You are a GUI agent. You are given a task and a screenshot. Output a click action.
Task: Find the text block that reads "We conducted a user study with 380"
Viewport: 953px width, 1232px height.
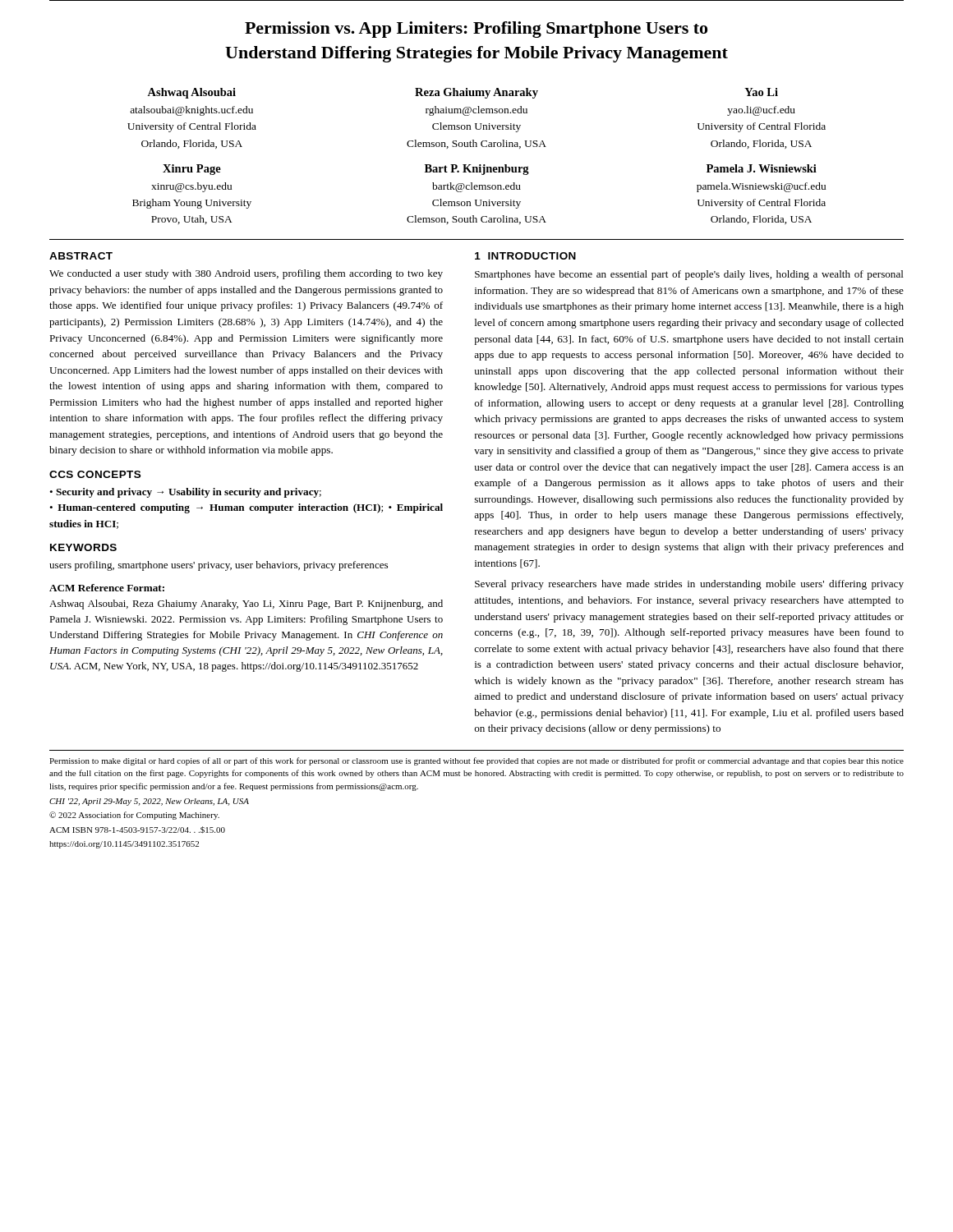coord(246,362)
